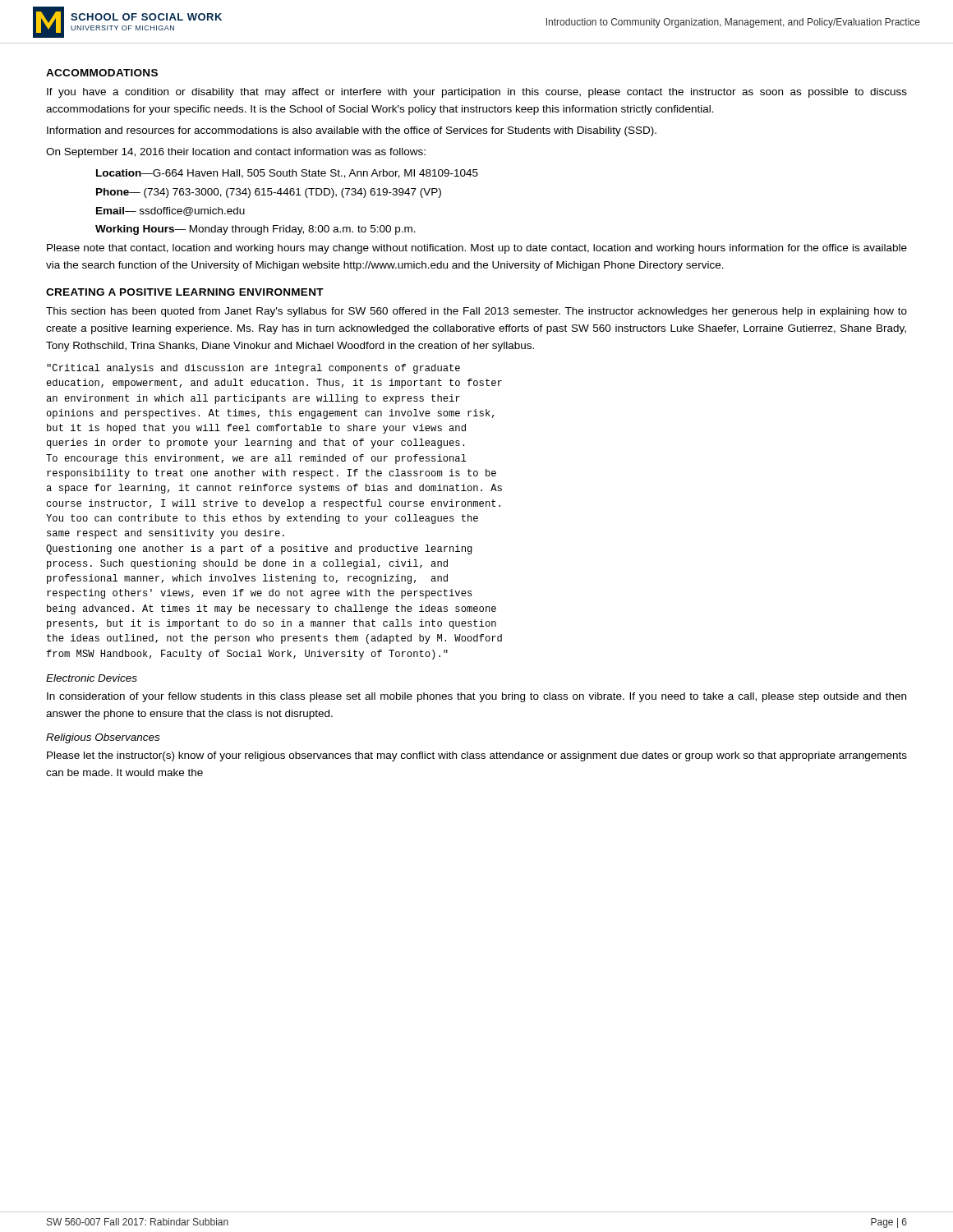Locate the block of text that opens with "Please let the"
This screenshot has height=1232, width=953.
[476, 764]
